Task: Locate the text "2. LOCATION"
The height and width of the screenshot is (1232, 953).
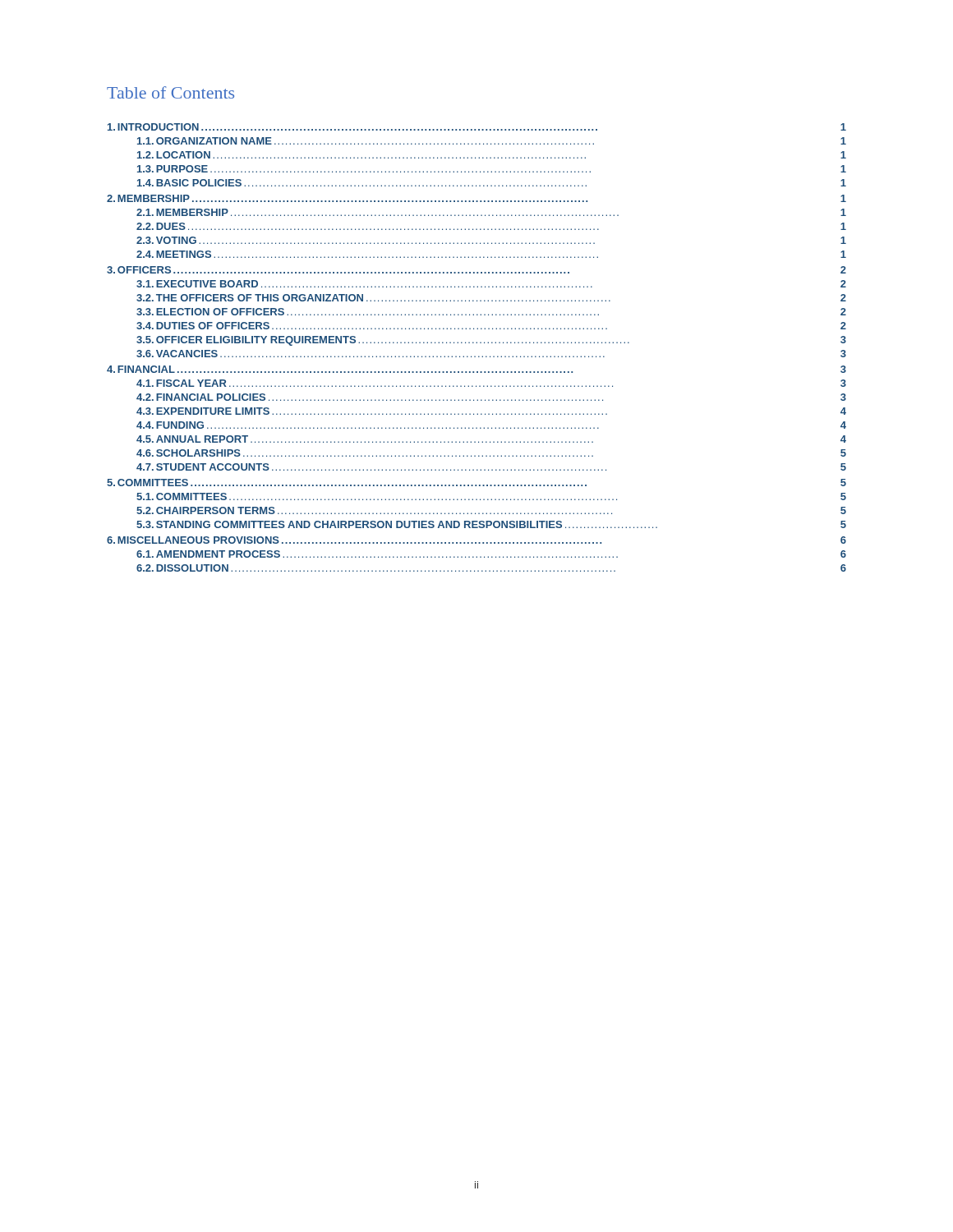Action: (491, 155)
